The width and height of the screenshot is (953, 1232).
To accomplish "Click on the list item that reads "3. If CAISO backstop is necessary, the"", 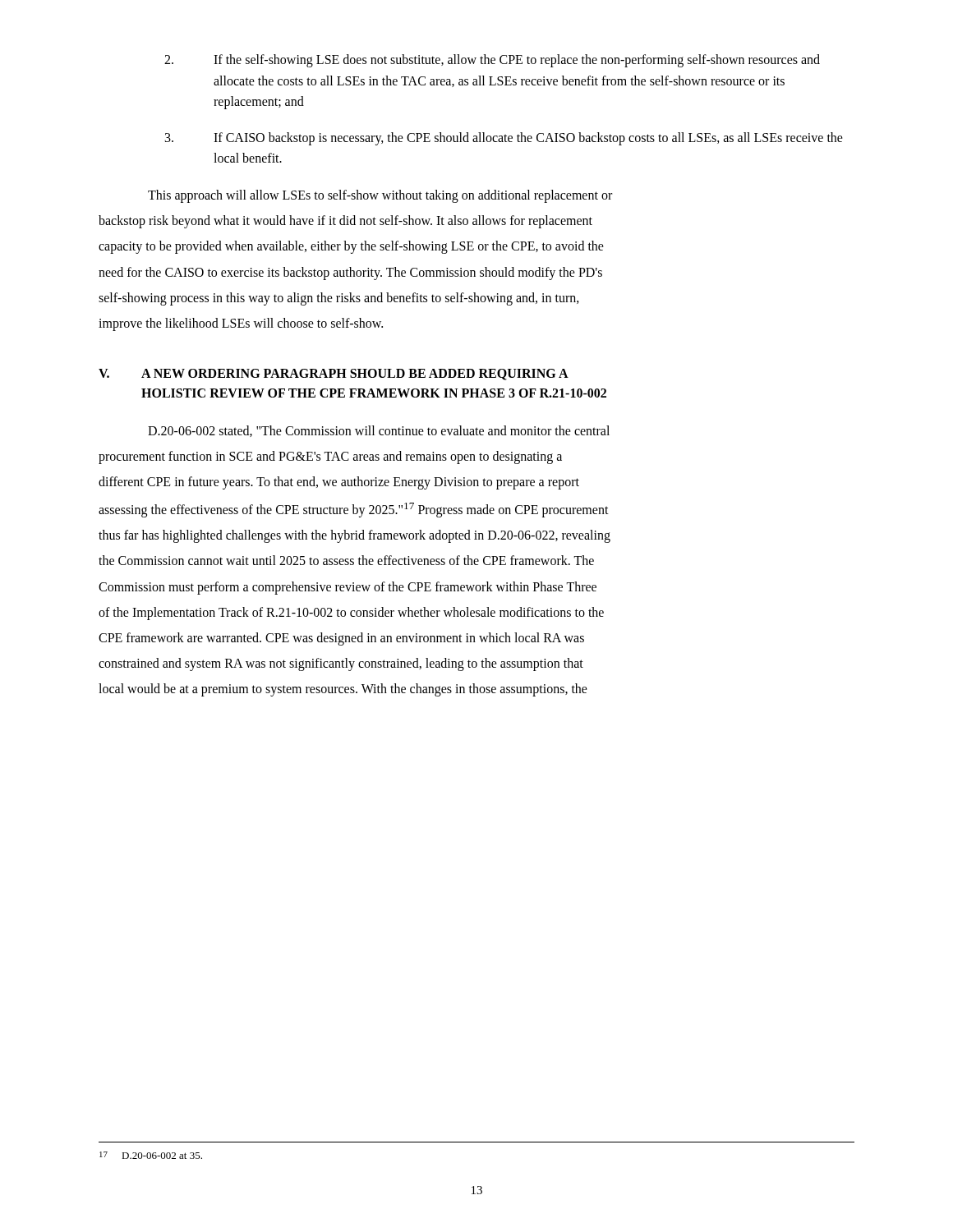I will [476, 148].
